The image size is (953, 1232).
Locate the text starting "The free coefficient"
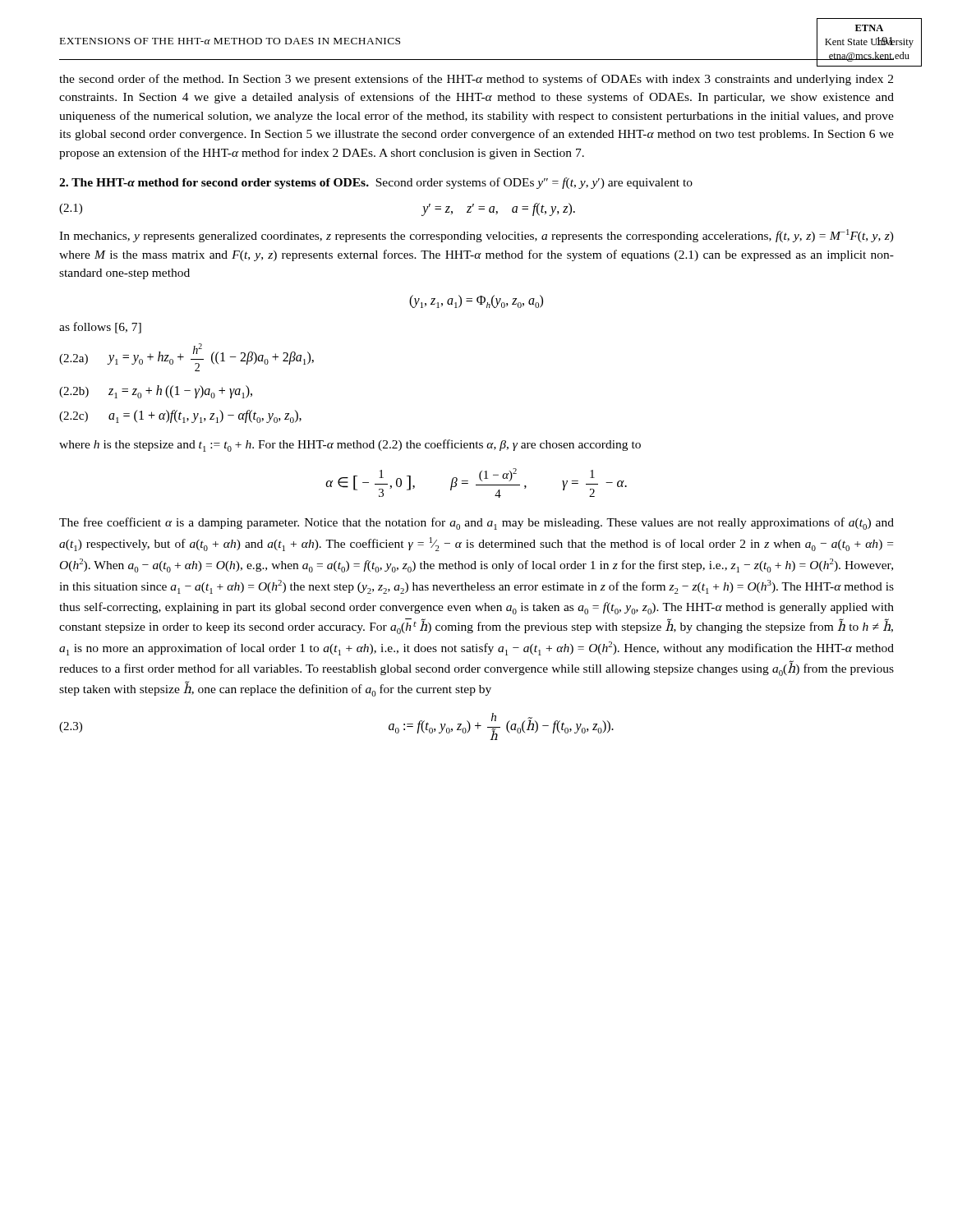click(476, 607)
